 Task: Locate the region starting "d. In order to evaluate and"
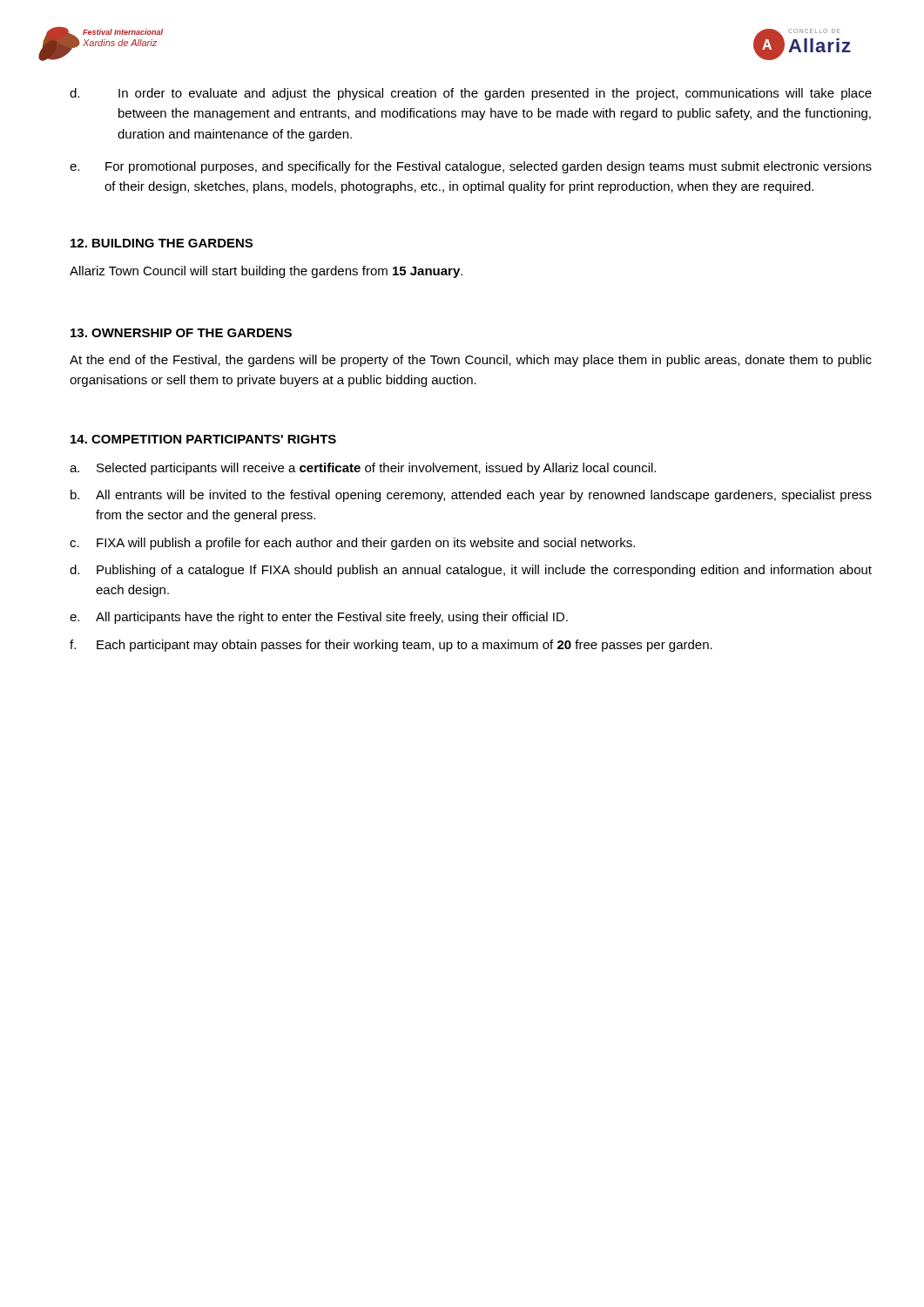[471, 113]
